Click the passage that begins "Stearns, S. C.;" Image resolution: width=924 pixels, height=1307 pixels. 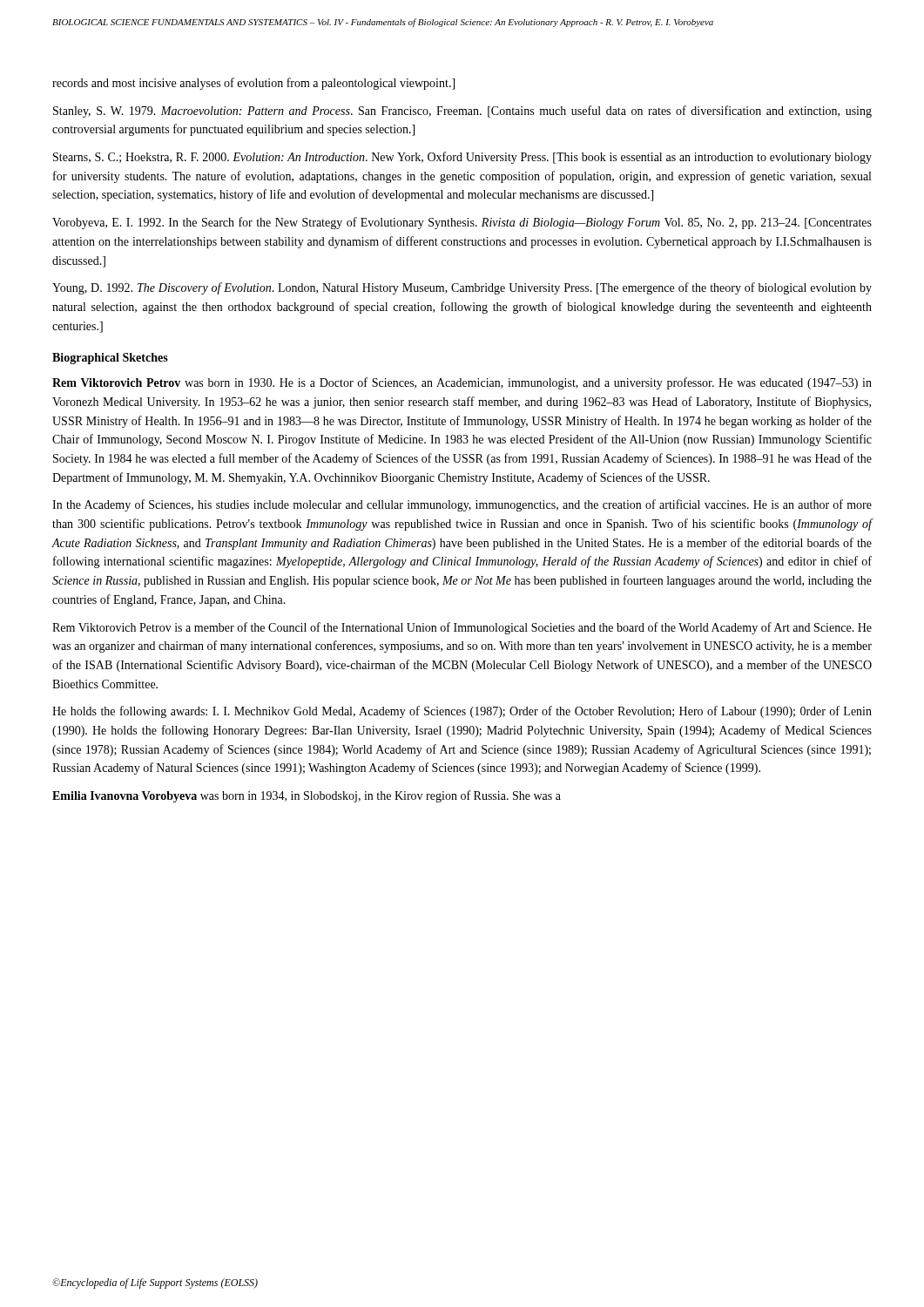pos(462,176)
